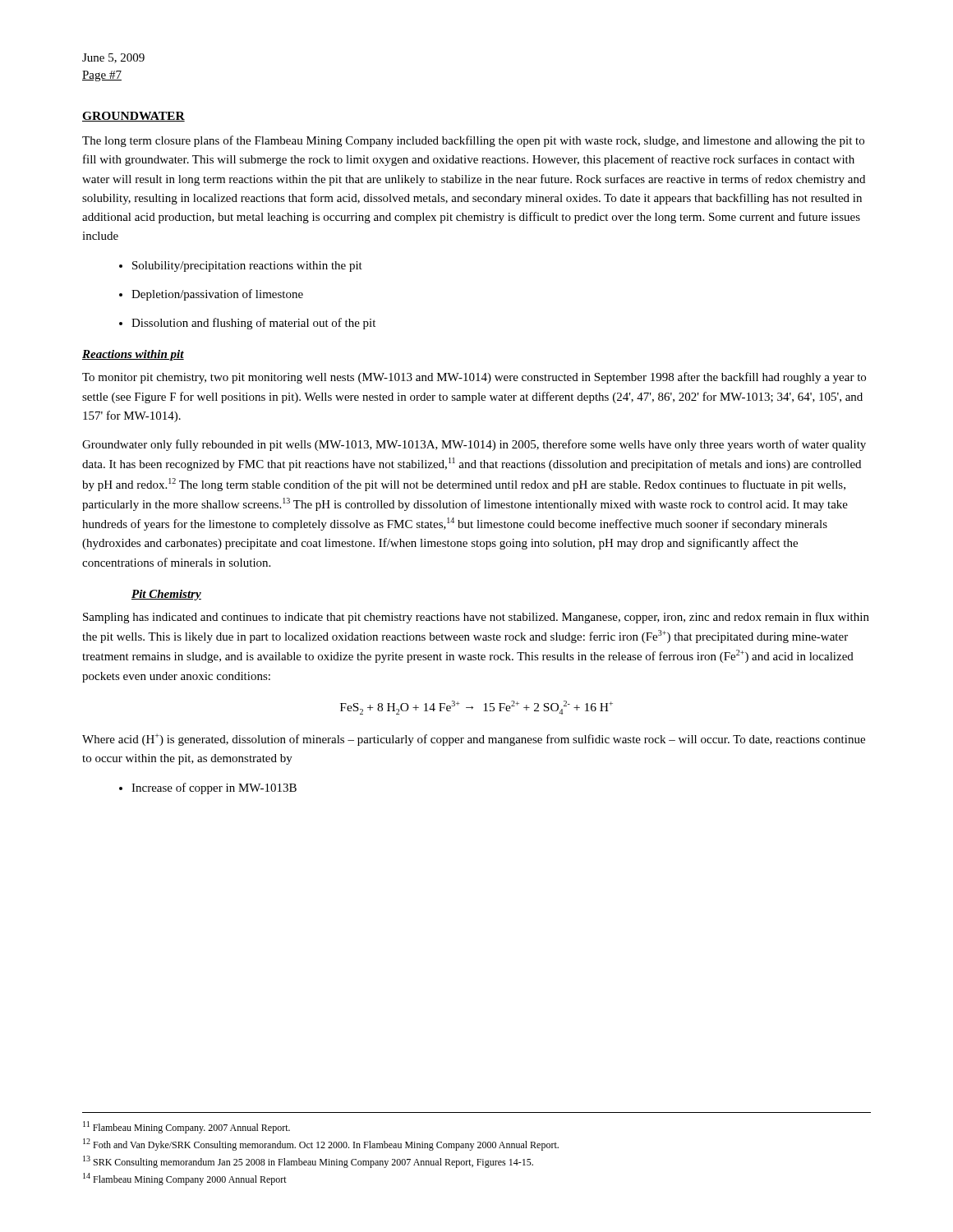
Task: Locate the list item that says "Increase of copper in MW-1013B"
Action: click(208, 788)
